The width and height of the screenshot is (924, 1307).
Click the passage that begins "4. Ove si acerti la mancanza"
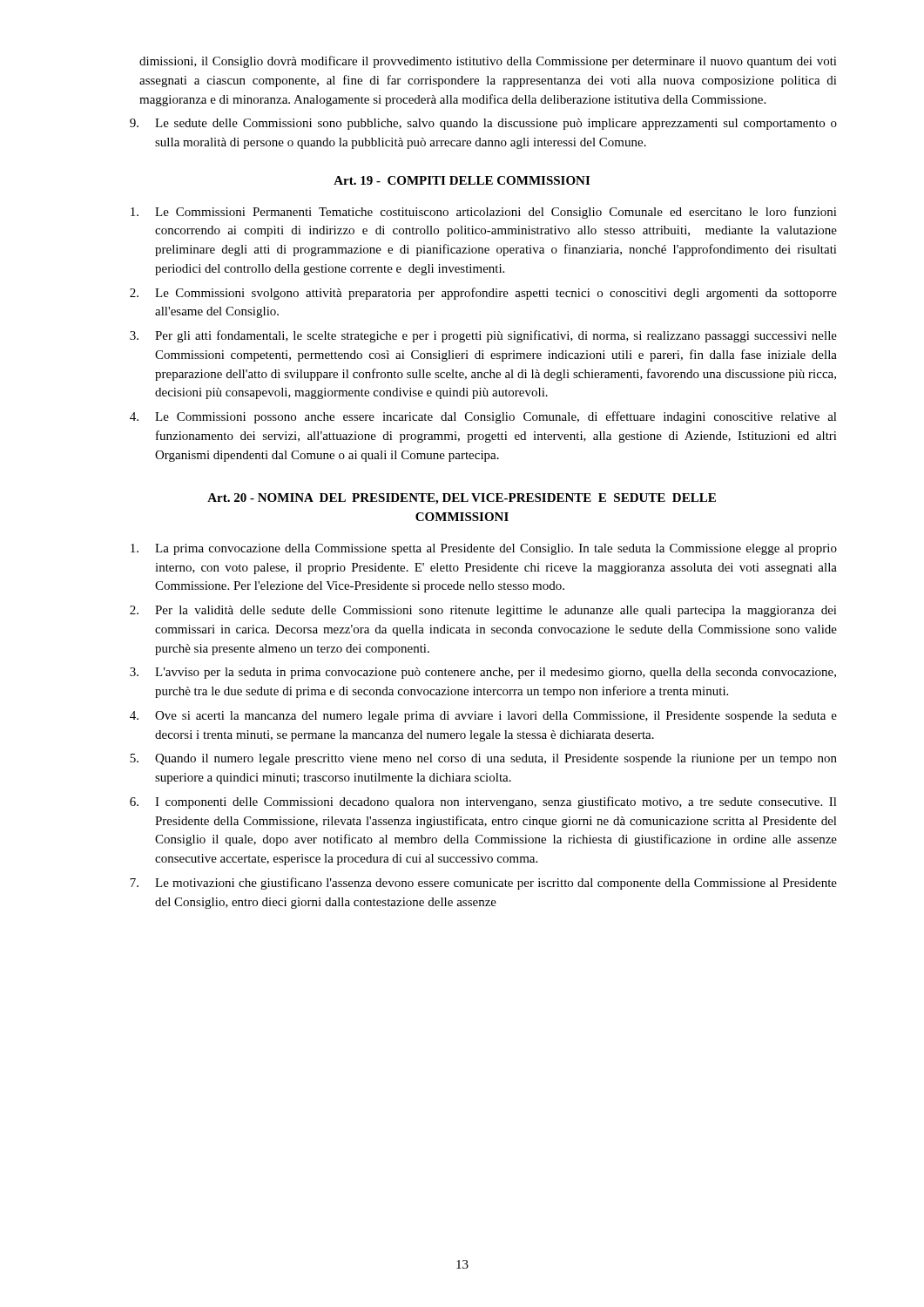pyautogui.click(x=462, y=725)
